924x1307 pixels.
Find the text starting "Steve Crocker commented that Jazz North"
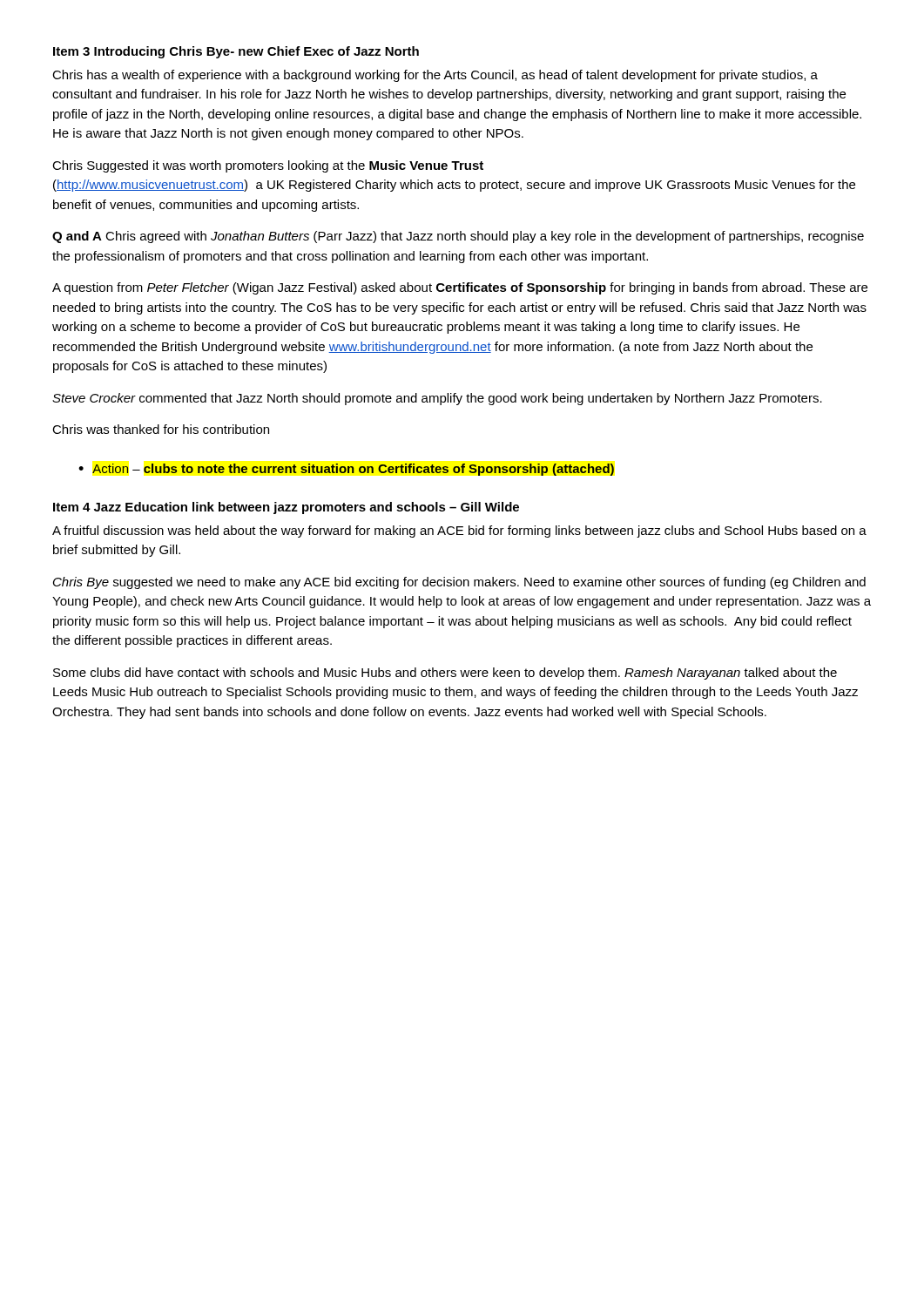click(462, 398)
